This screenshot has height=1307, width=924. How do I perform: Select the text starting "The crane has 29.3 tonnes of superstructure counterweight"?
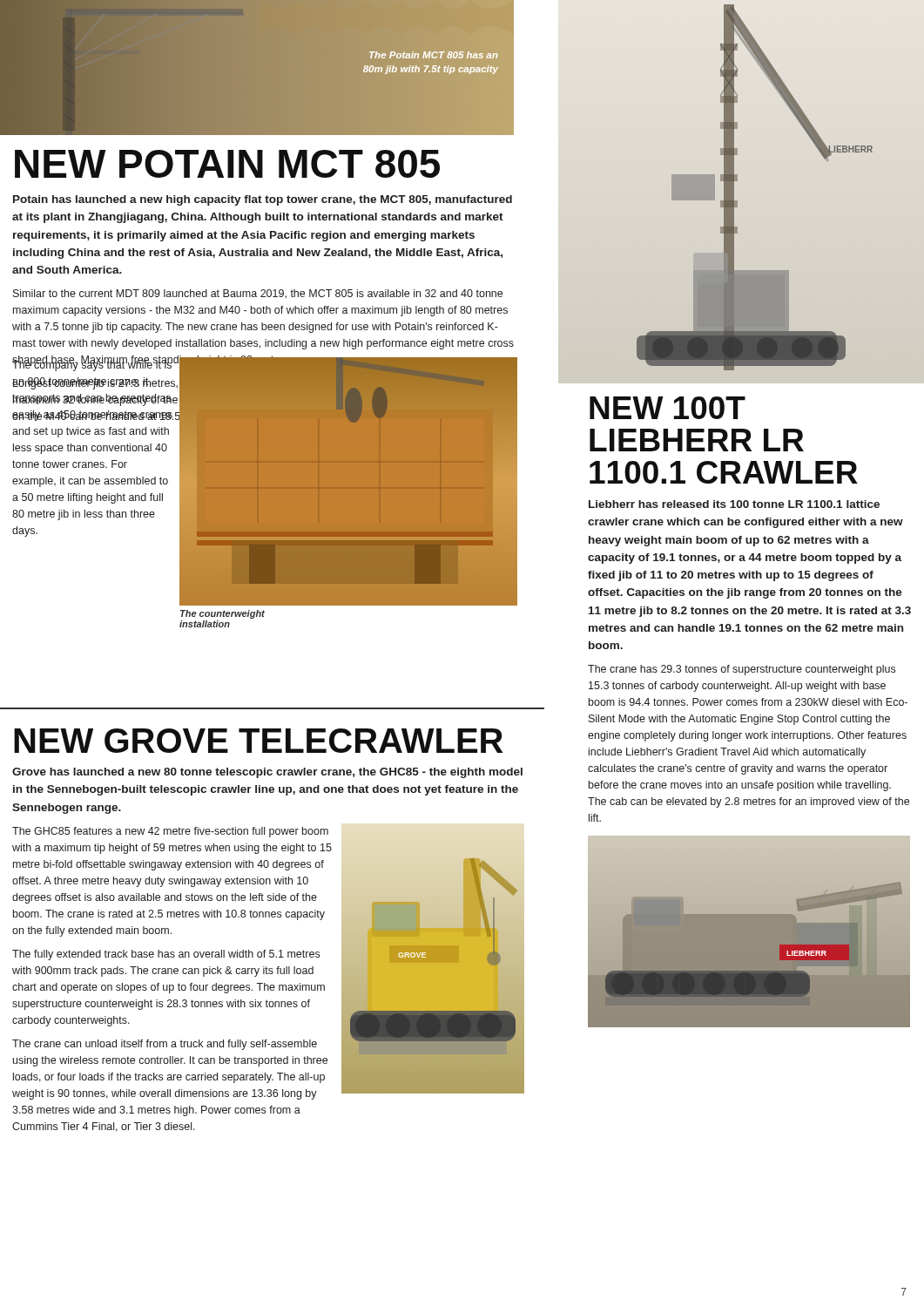tap(749, 744)
